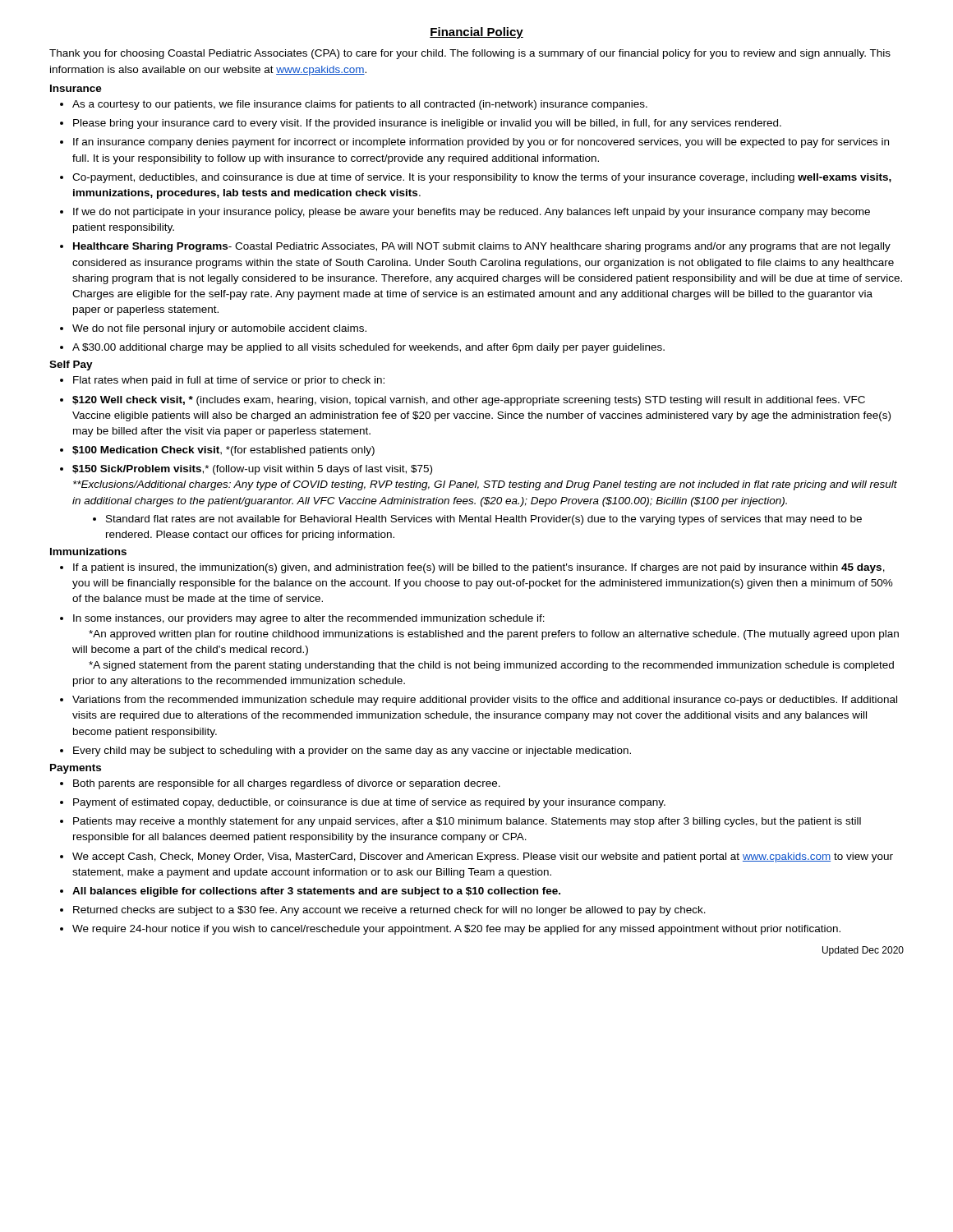
Task: Find the block on this page that starts "As a courtesy to our patients, we file"
Action: point(360,104)
